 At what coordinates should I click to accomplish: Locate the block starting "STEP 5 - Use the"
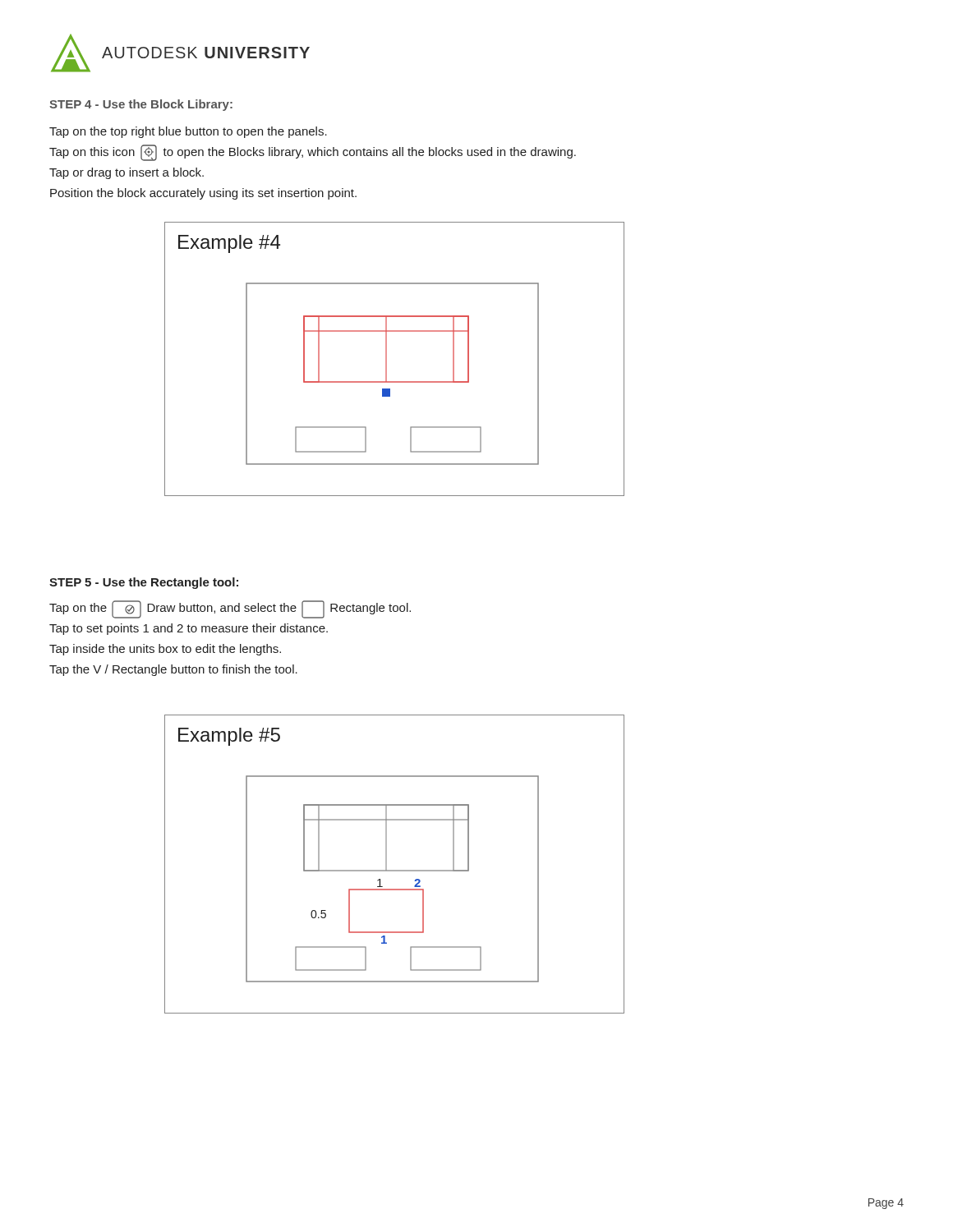pos(144,582)
